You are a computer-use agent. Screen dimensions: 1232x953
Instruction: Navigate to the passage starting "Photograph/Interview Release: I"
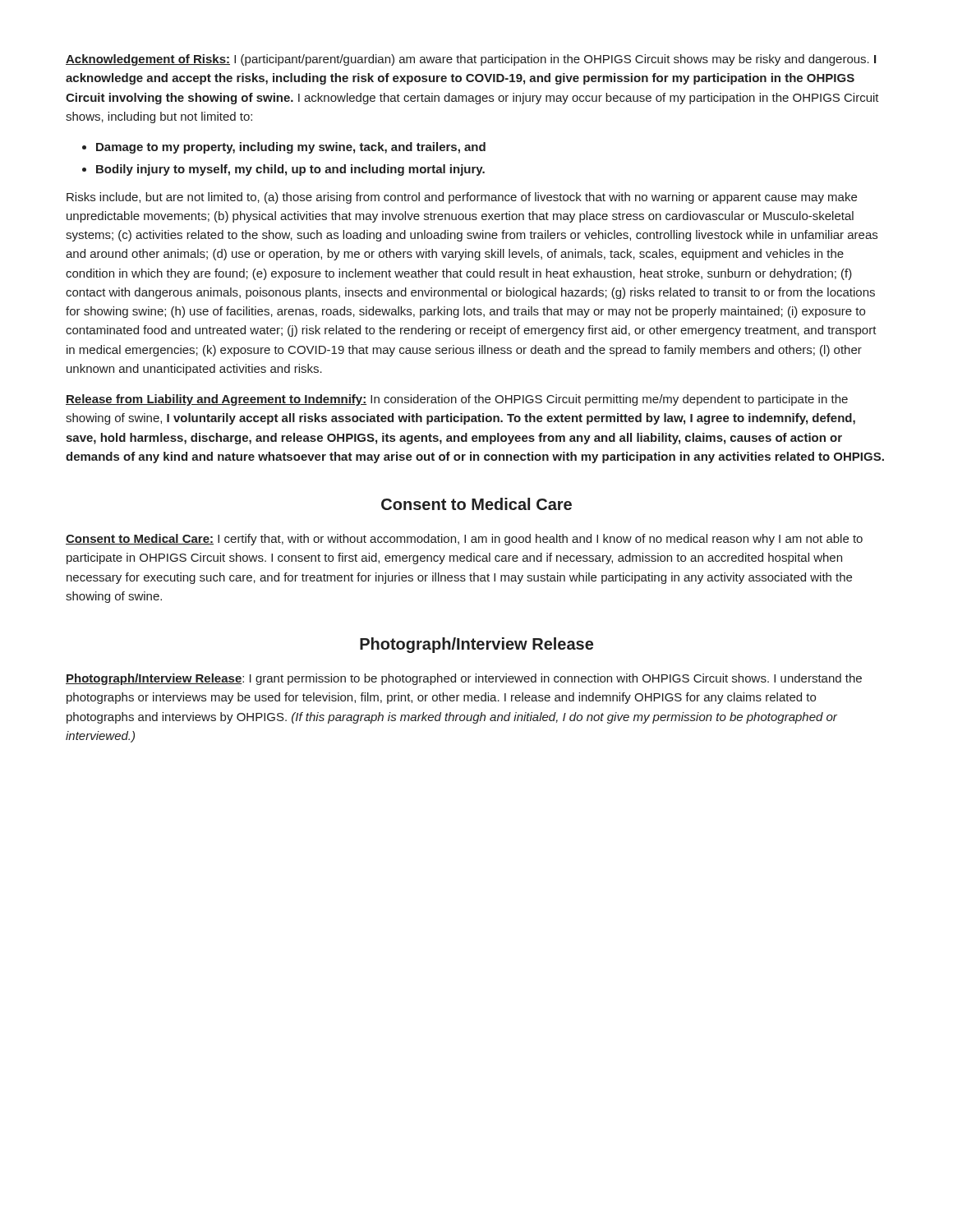click(x=464, y=707)
